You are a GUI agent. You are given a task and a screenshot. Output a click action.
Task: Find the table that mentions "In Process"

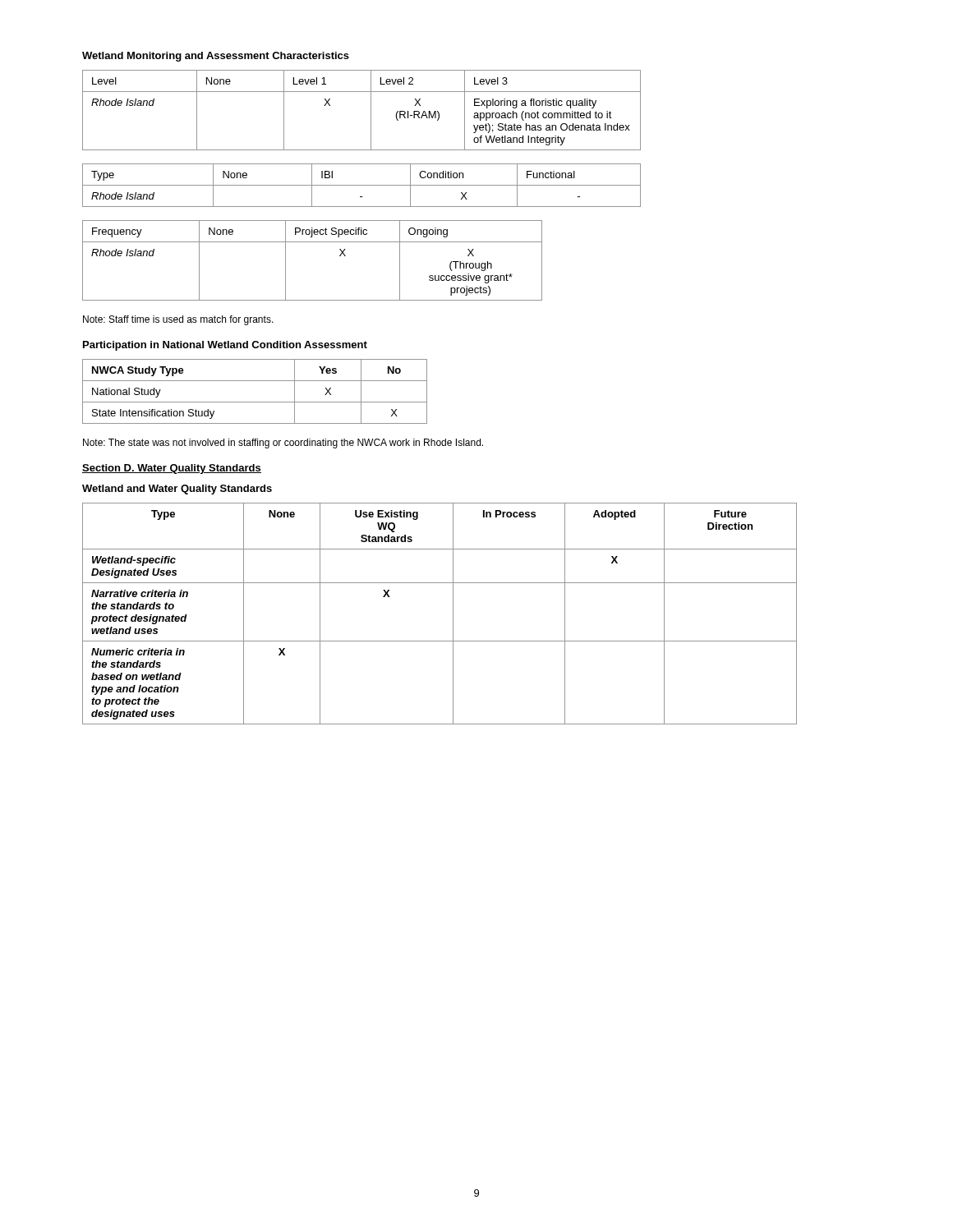pos(476,614)
